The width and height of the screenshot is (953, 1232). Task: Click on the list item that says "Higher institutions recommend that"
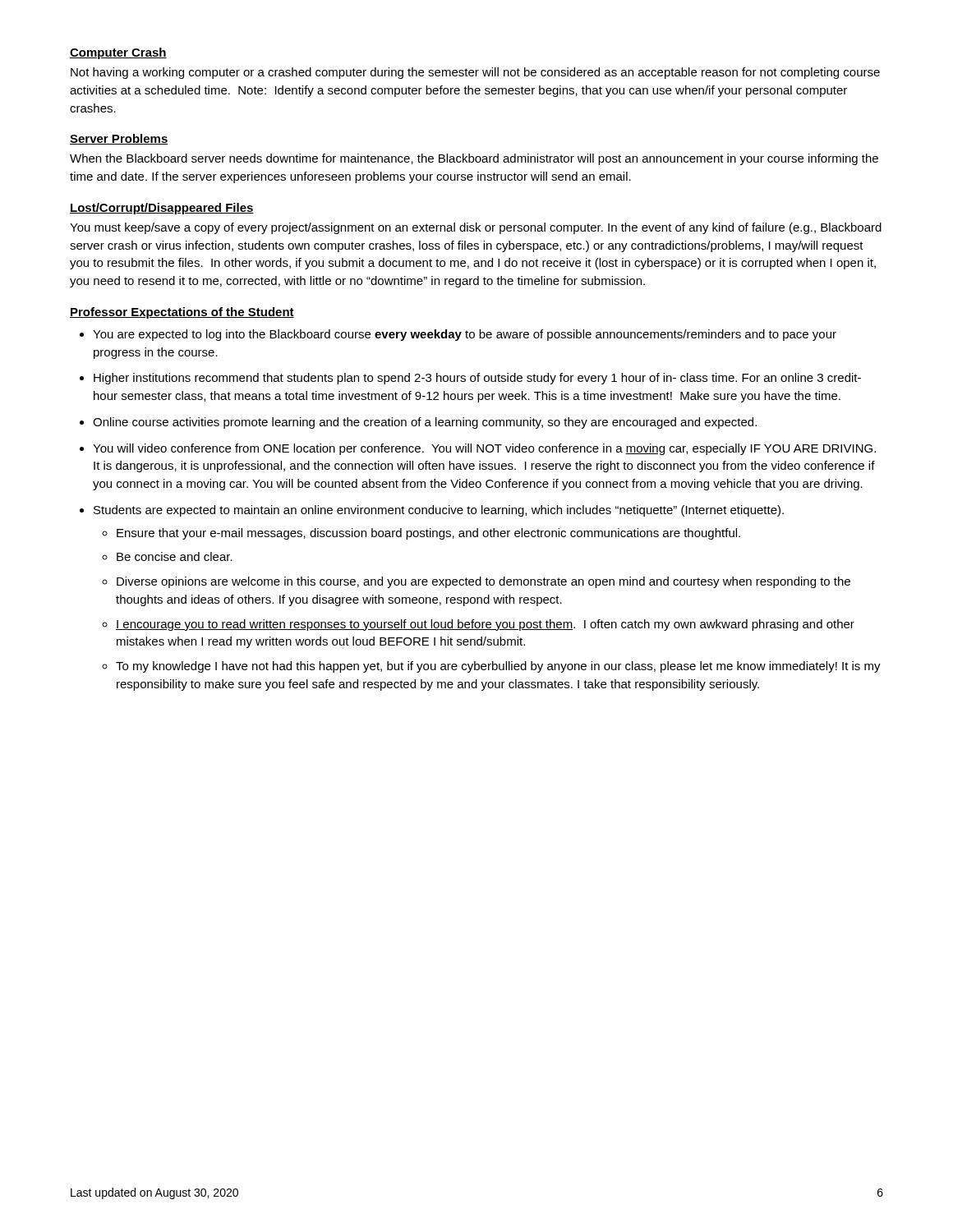click(x=477, y=387)
